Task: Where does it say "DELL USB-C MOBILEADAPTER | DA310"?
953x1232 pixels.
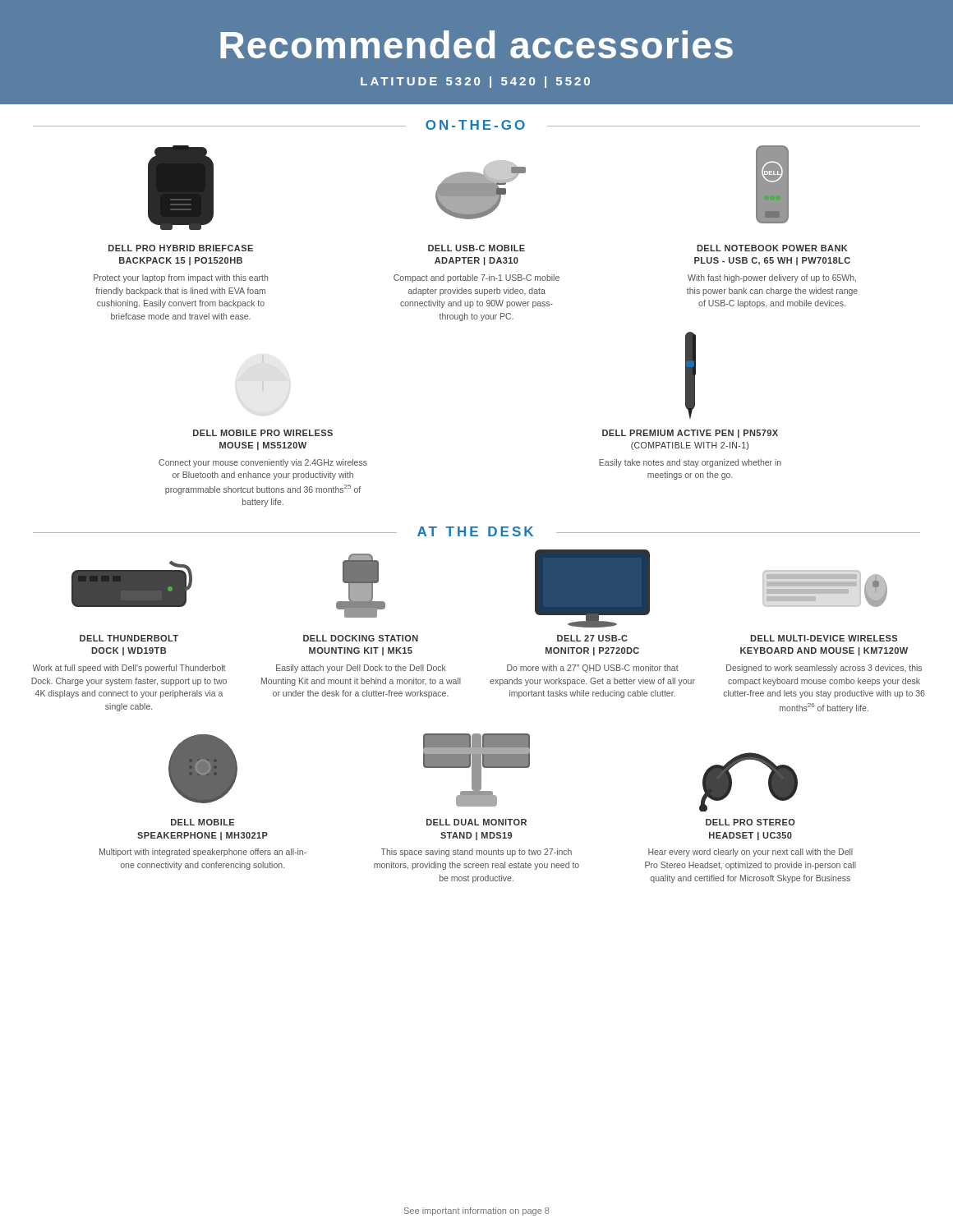Action: click(x=476, y=254)
